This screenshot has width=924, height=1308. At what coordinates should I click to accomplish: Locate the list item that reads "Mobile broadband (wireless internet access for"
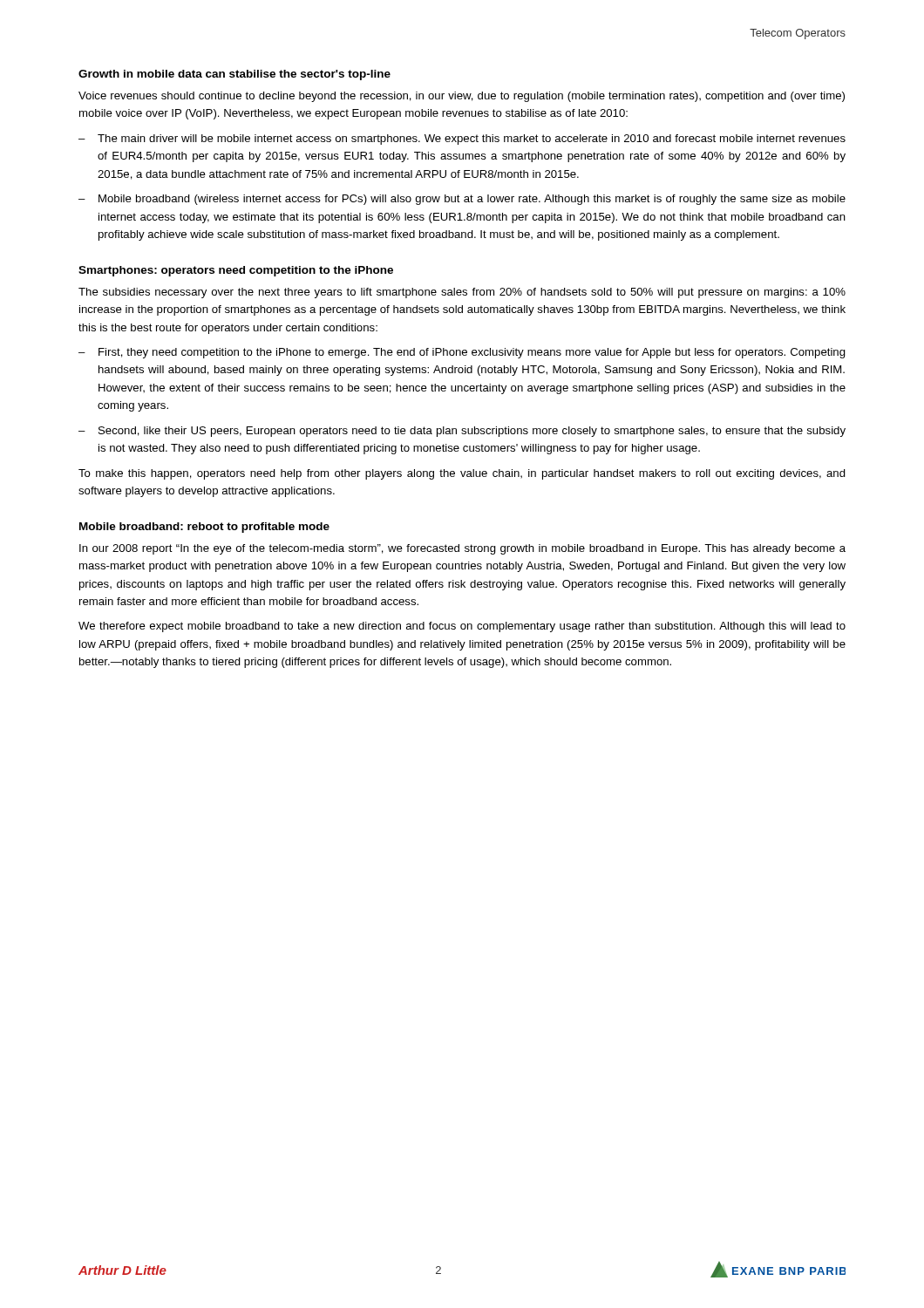[472, 216]
